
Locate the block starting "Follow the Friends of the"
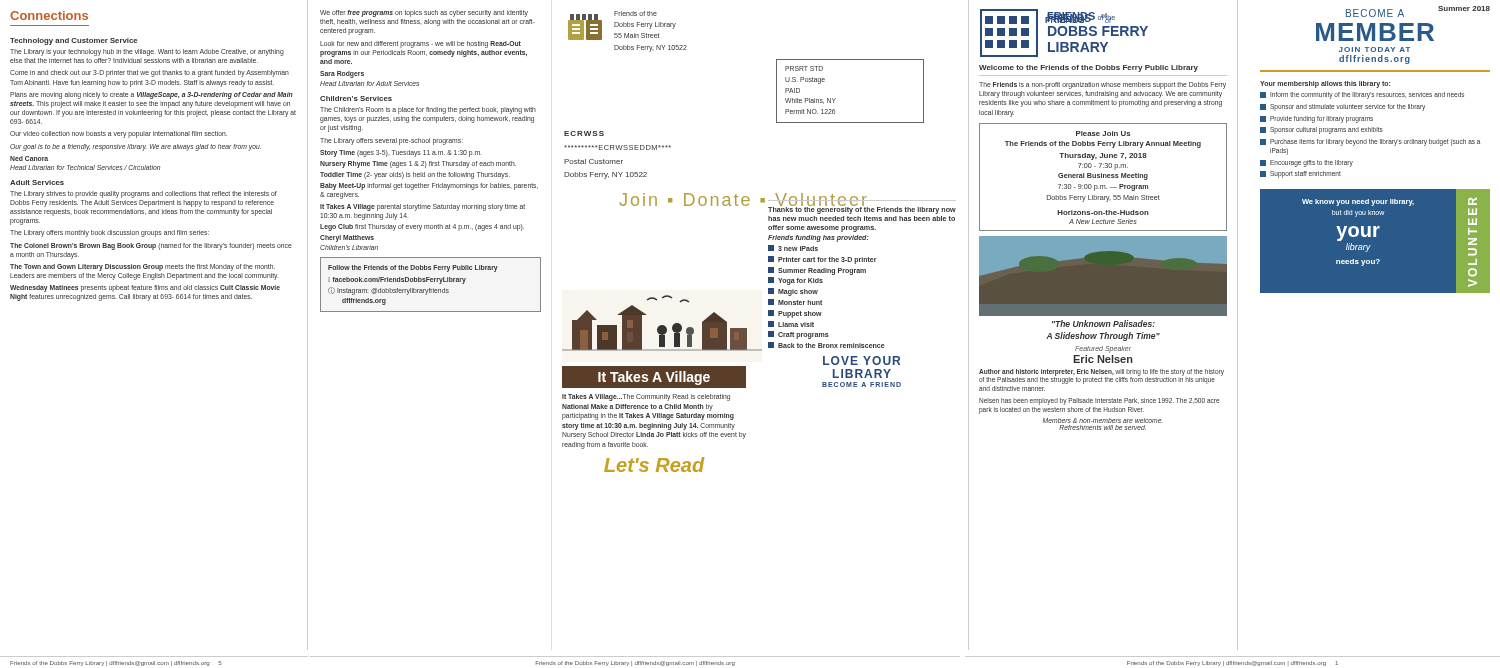430,285
